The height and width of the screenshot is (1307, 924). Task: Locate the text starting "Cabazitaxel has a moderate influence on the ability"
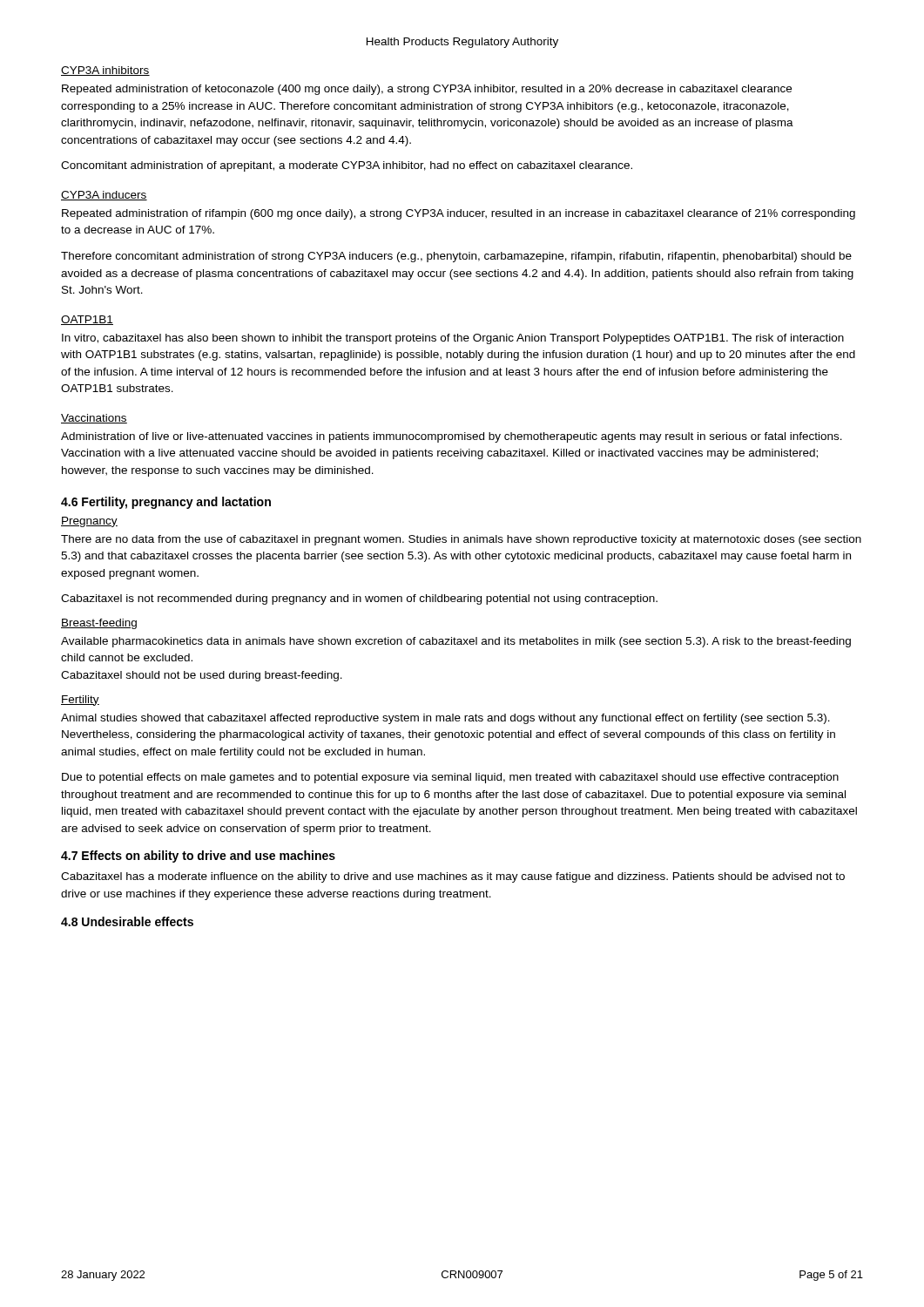click(x=453, y=885)
